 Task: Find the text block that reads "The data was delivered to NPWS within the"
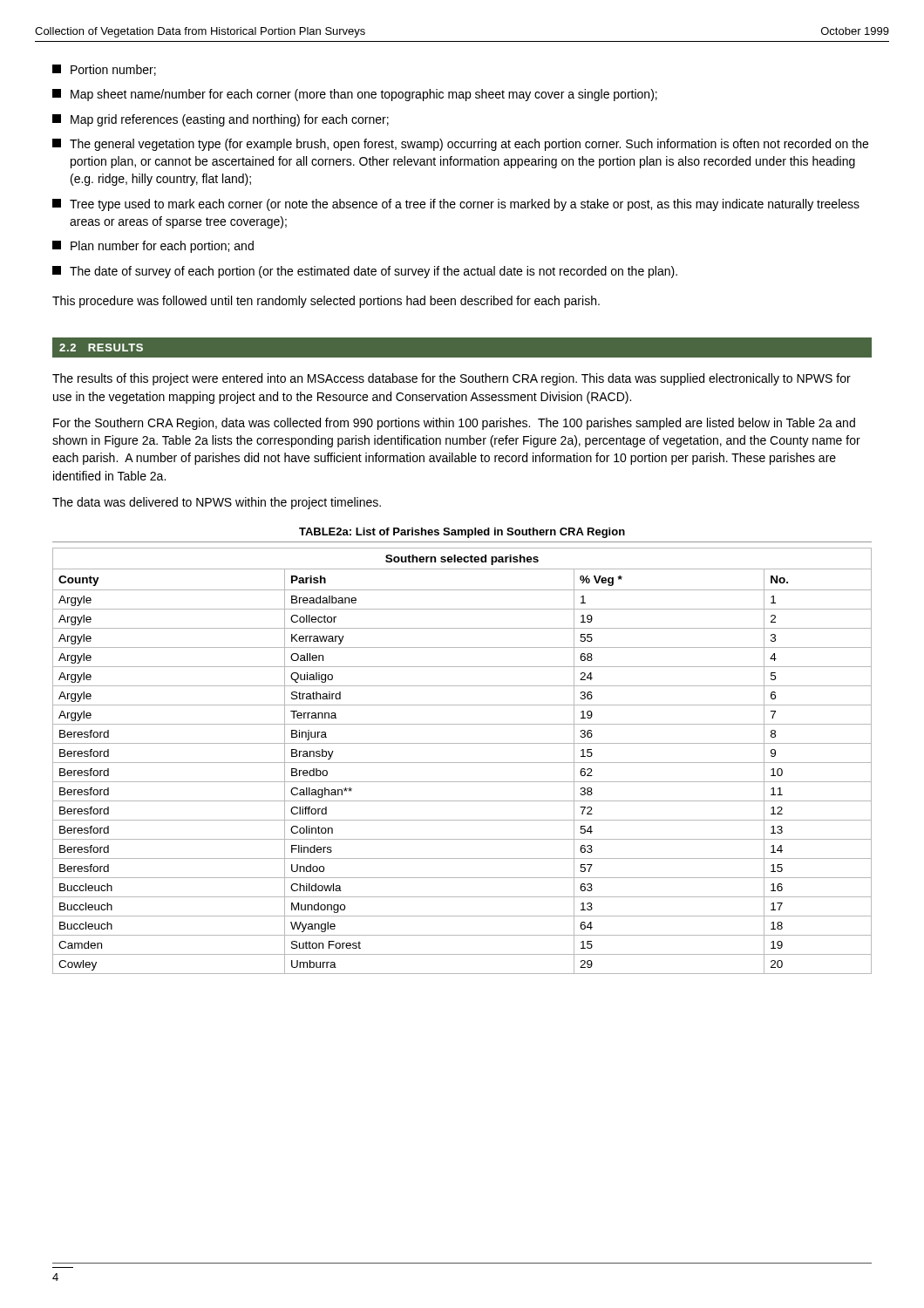coord(217,502)
